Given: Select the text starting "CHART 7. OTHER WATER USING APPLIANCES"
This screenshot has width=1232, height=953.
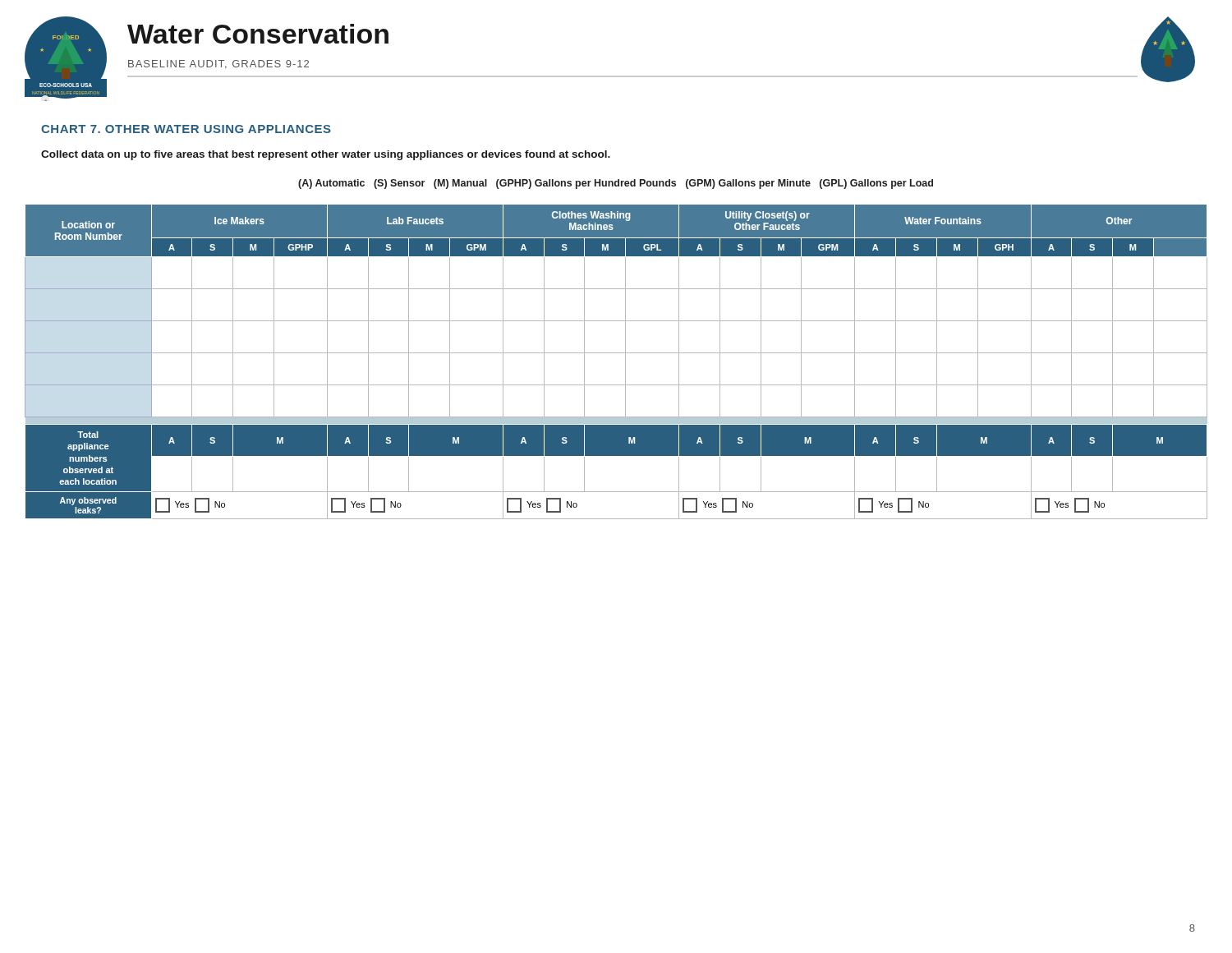Looking at the screenshot, I should click(186, 129).
